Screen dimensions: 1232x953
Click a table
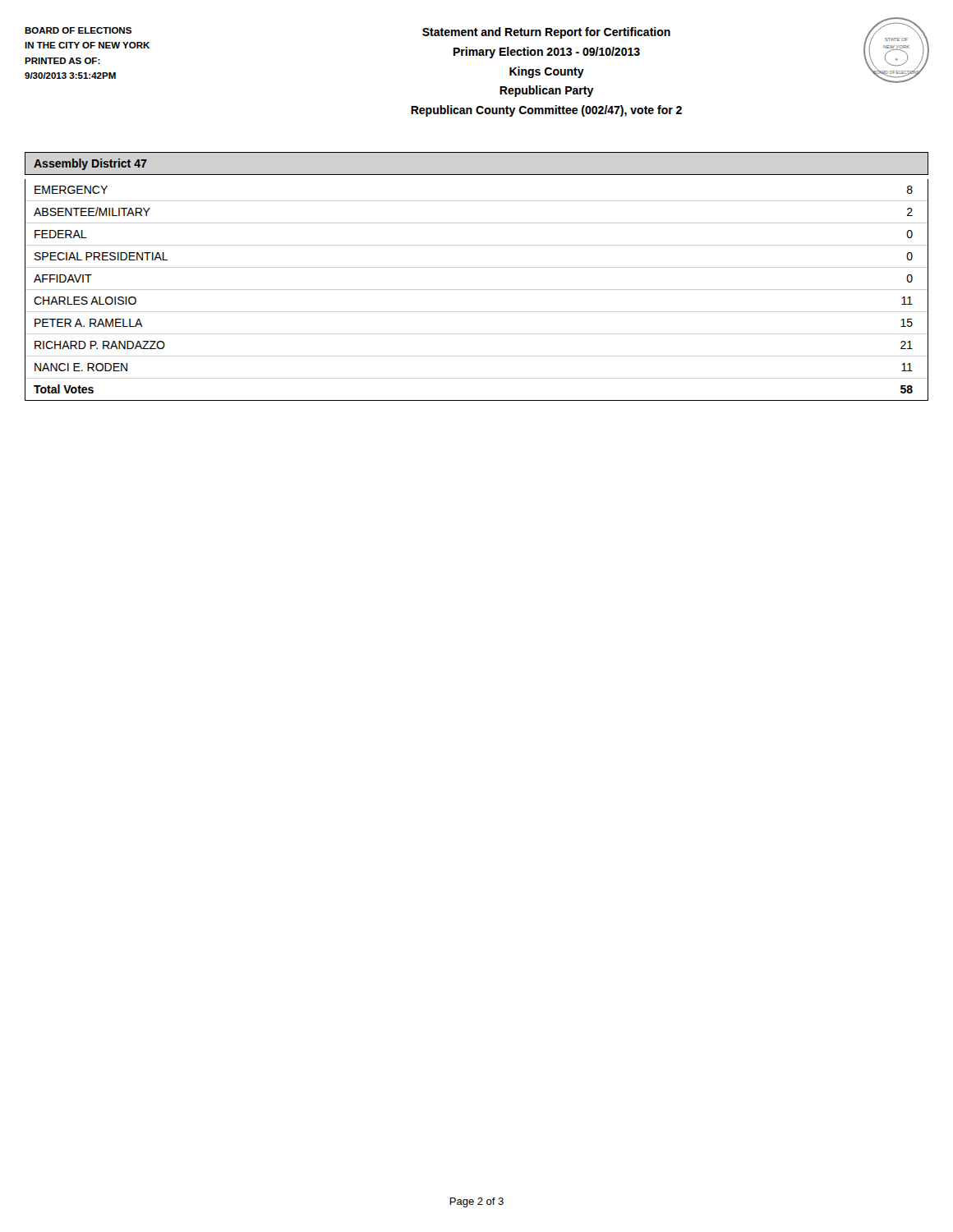click(476, 290)
